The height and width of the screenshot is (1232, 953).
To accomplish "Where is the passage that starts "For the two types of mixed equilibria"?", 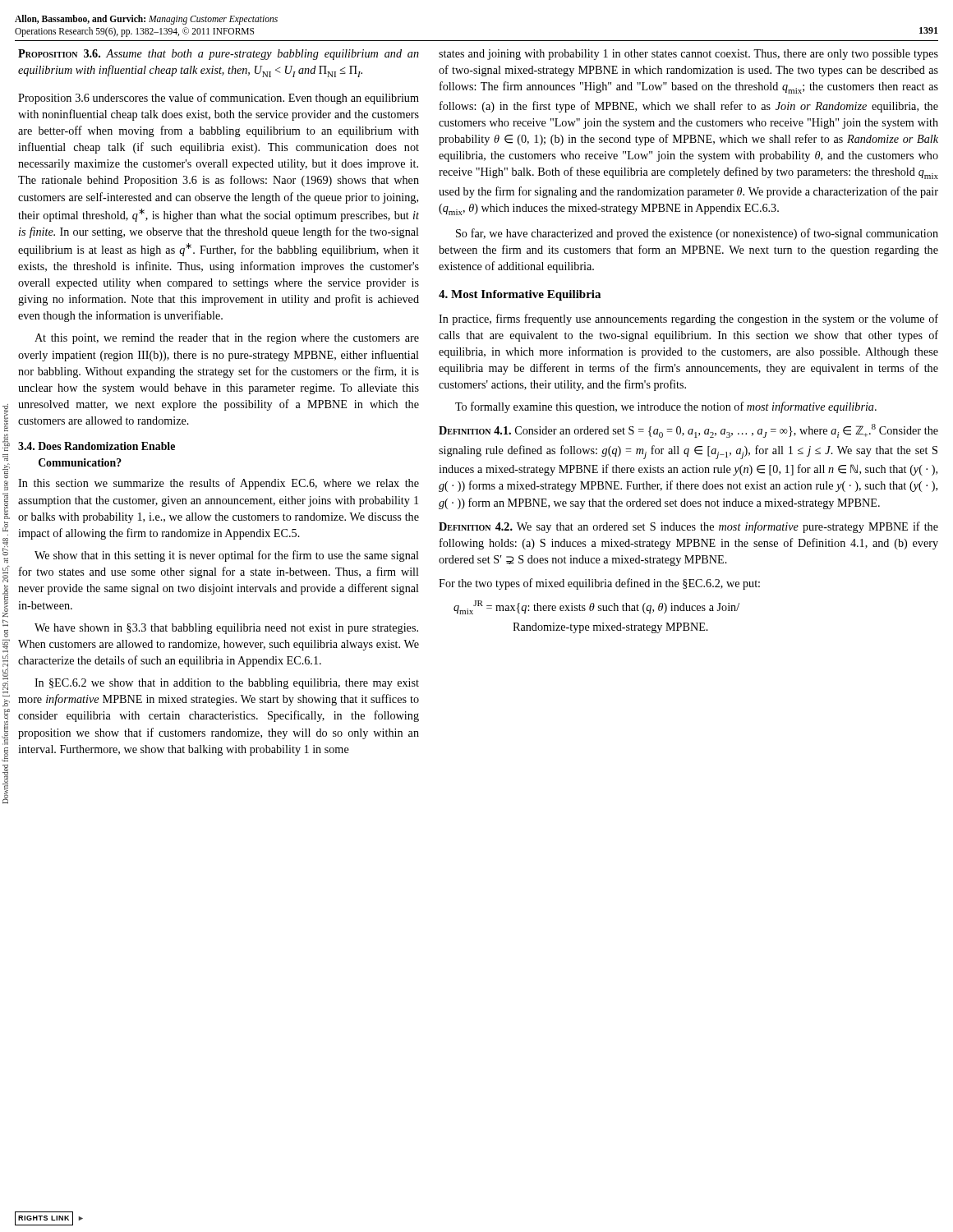I will tap(688, 583).
